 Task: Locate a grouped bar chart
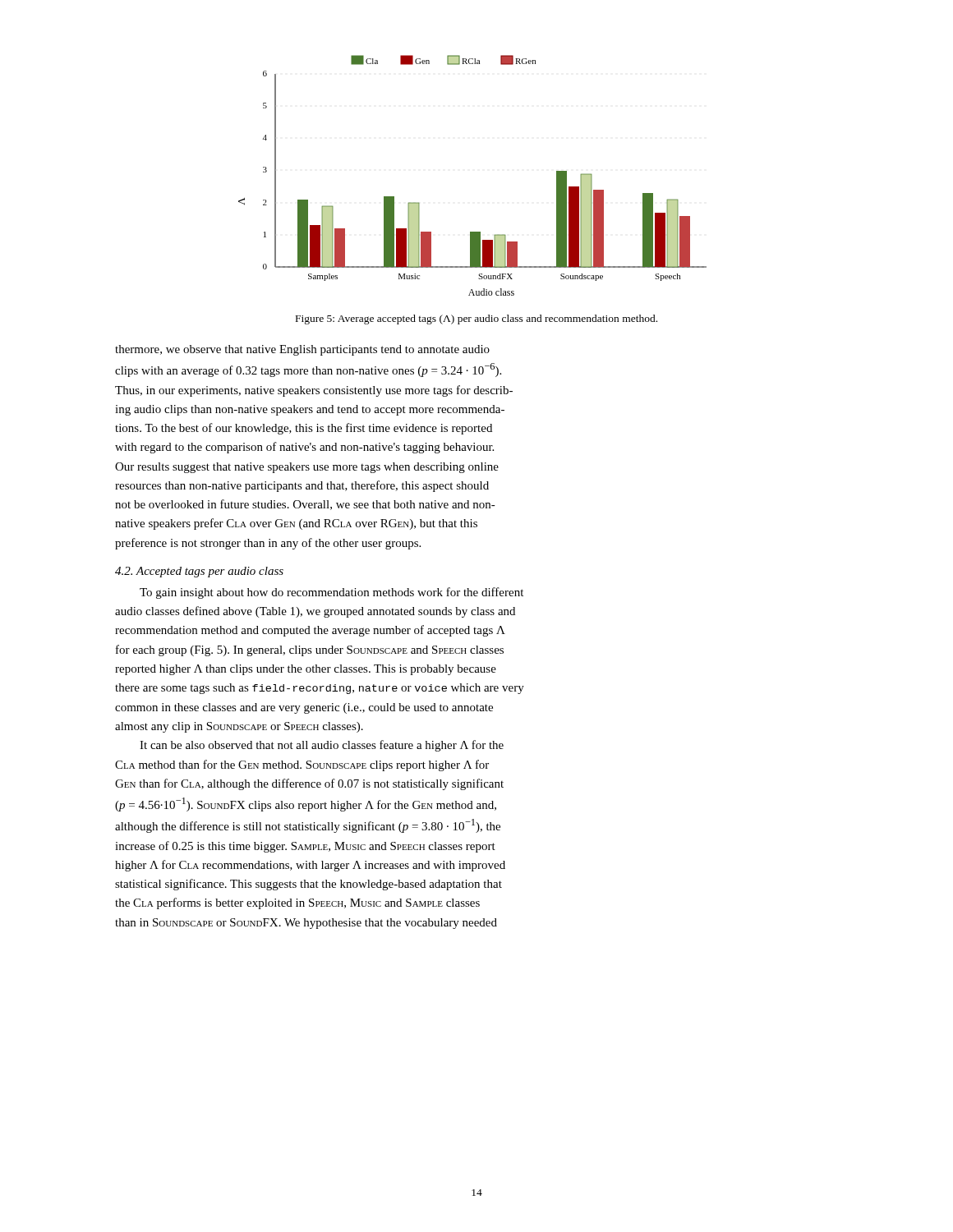pos(476,177)
